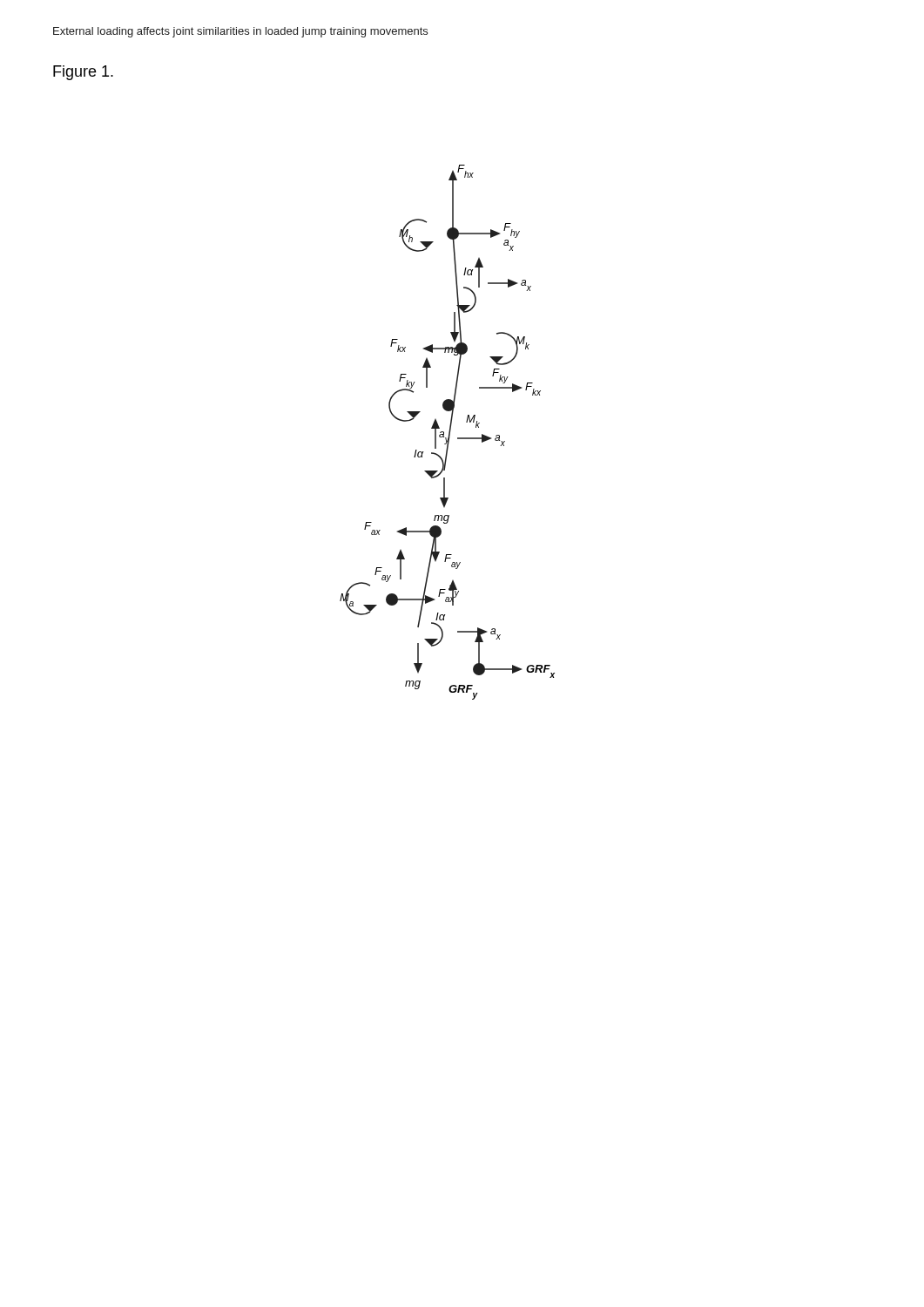This screenshot has height=1307, width=924.
Task: Point to "Figure 1."
Action: tap(83, 71)
